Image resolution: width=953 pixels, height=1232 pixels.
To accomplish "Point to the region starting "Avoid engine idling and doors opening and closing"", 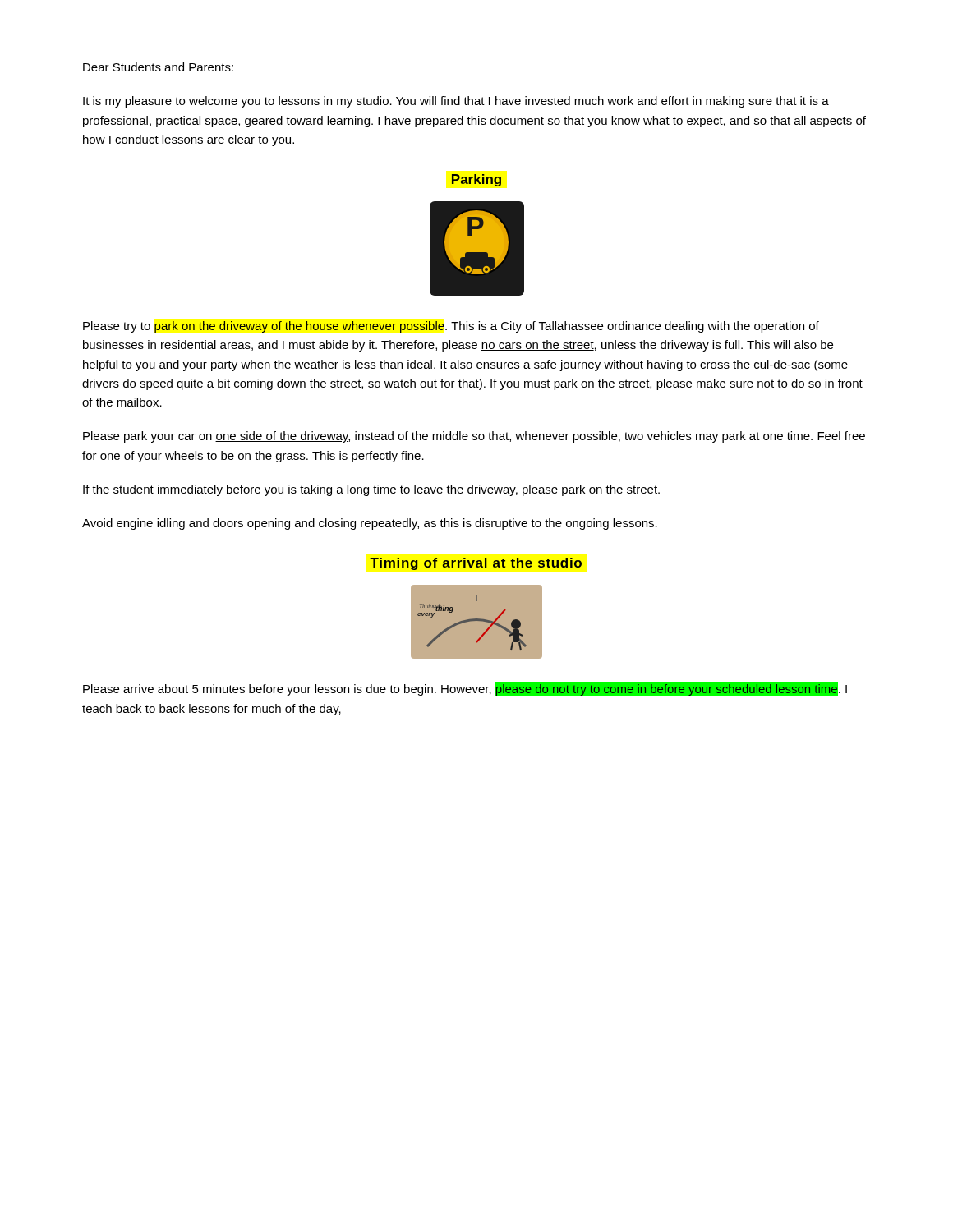I will pos(370,523).
